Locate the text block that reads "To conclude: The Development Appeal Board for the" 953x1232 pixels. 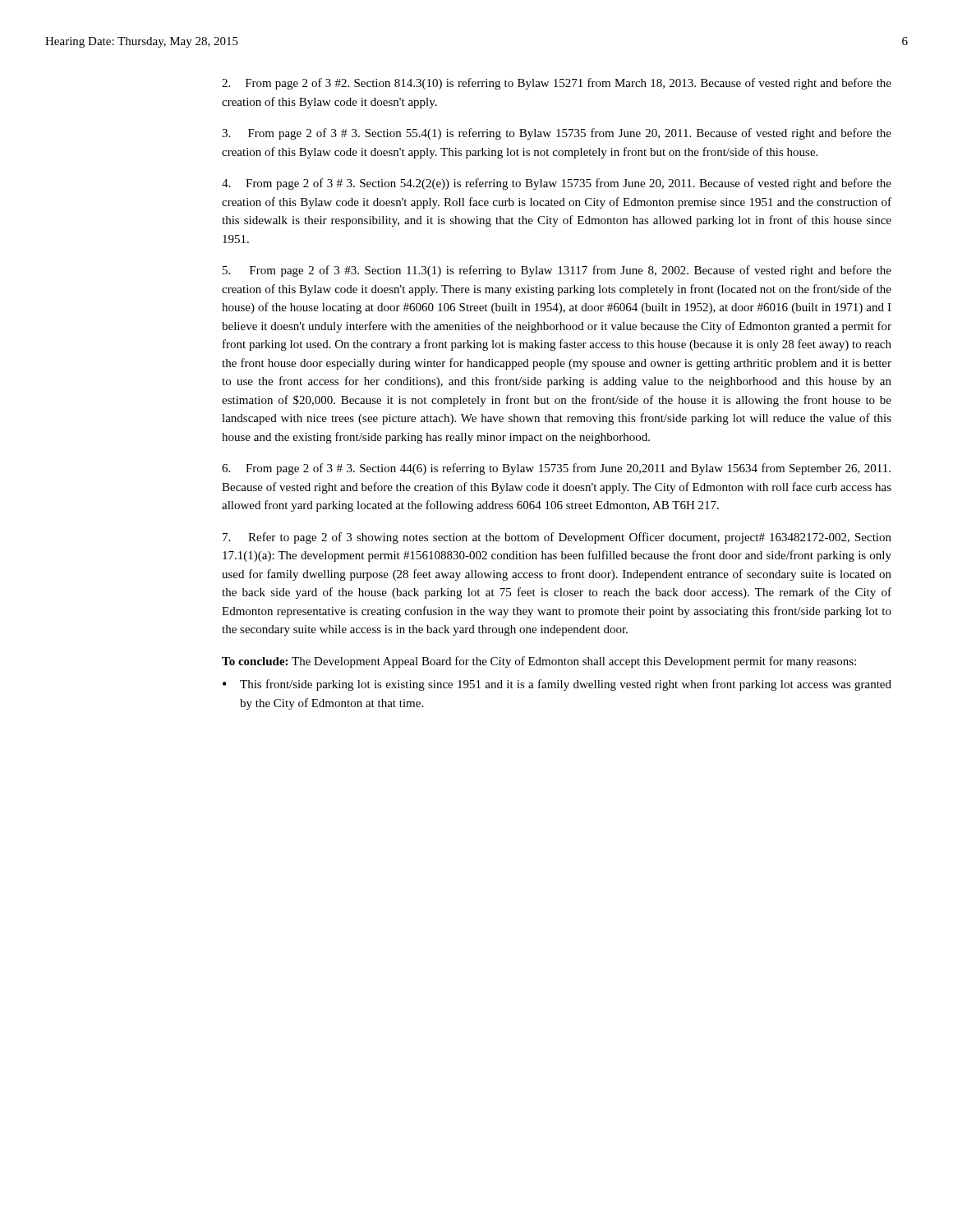tap(539, 661)
